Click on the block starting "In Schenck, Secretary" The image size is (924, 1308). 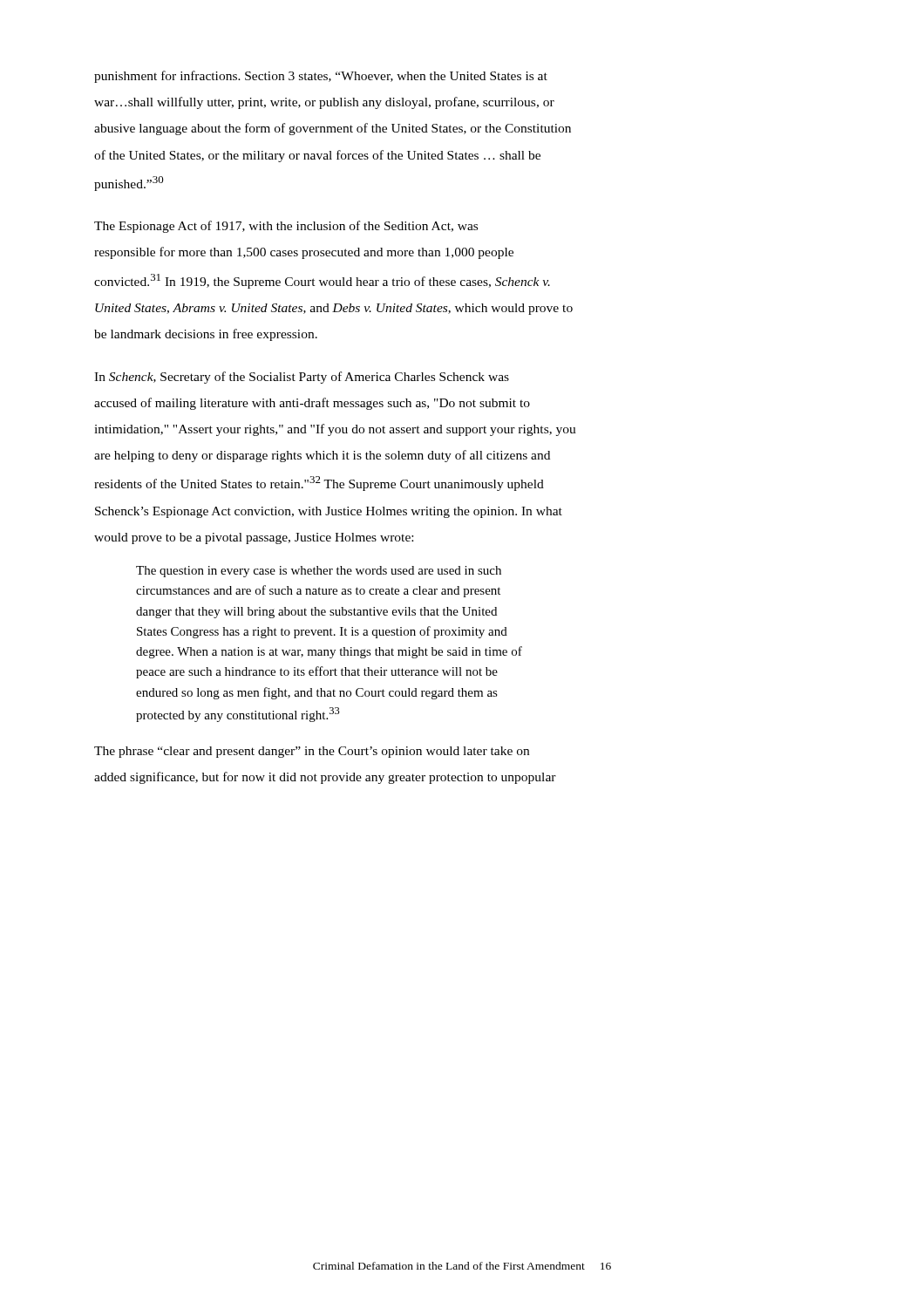point(462,457)
